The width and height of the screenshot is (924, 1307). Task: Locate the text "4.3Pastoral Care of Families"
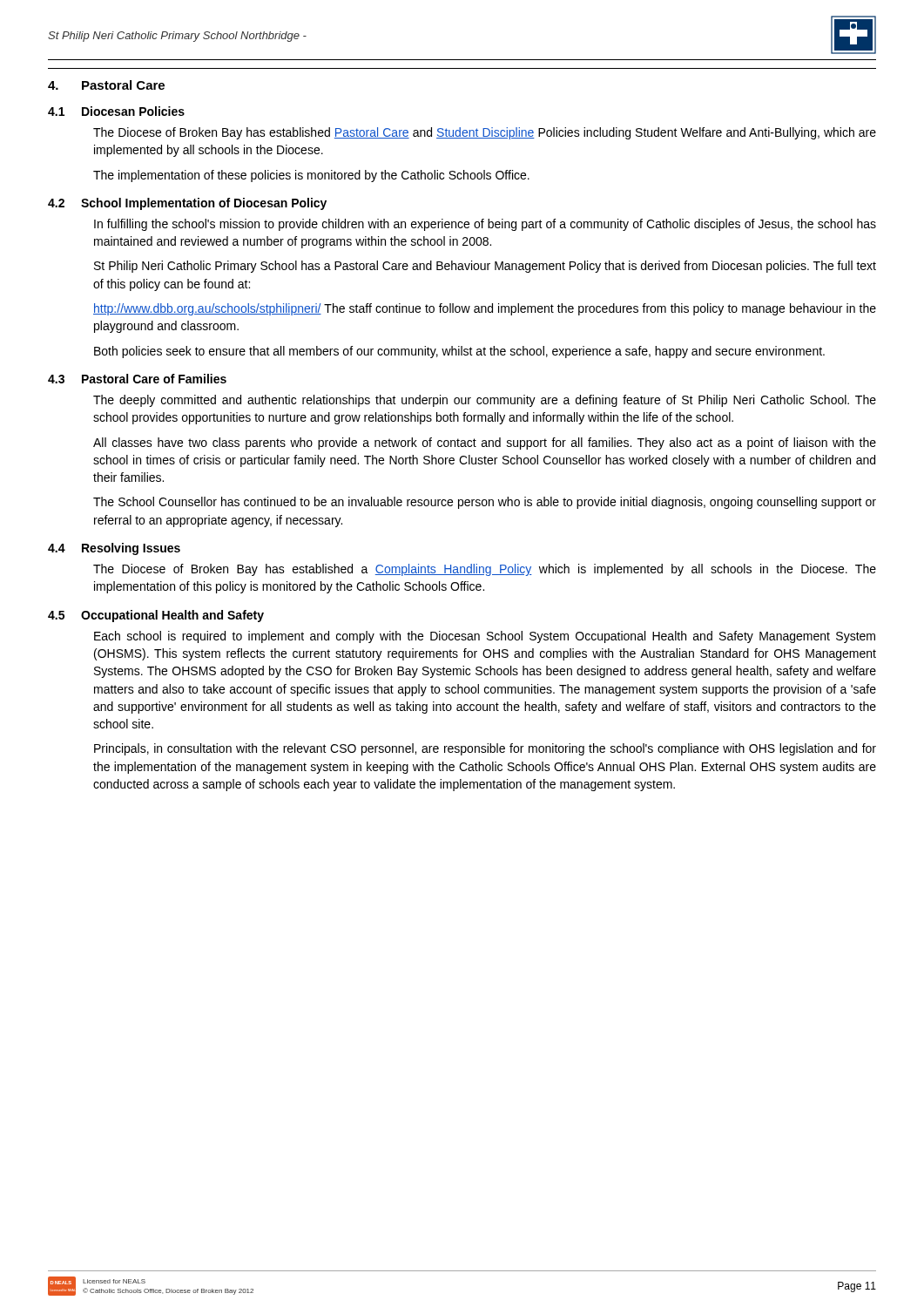137,379
